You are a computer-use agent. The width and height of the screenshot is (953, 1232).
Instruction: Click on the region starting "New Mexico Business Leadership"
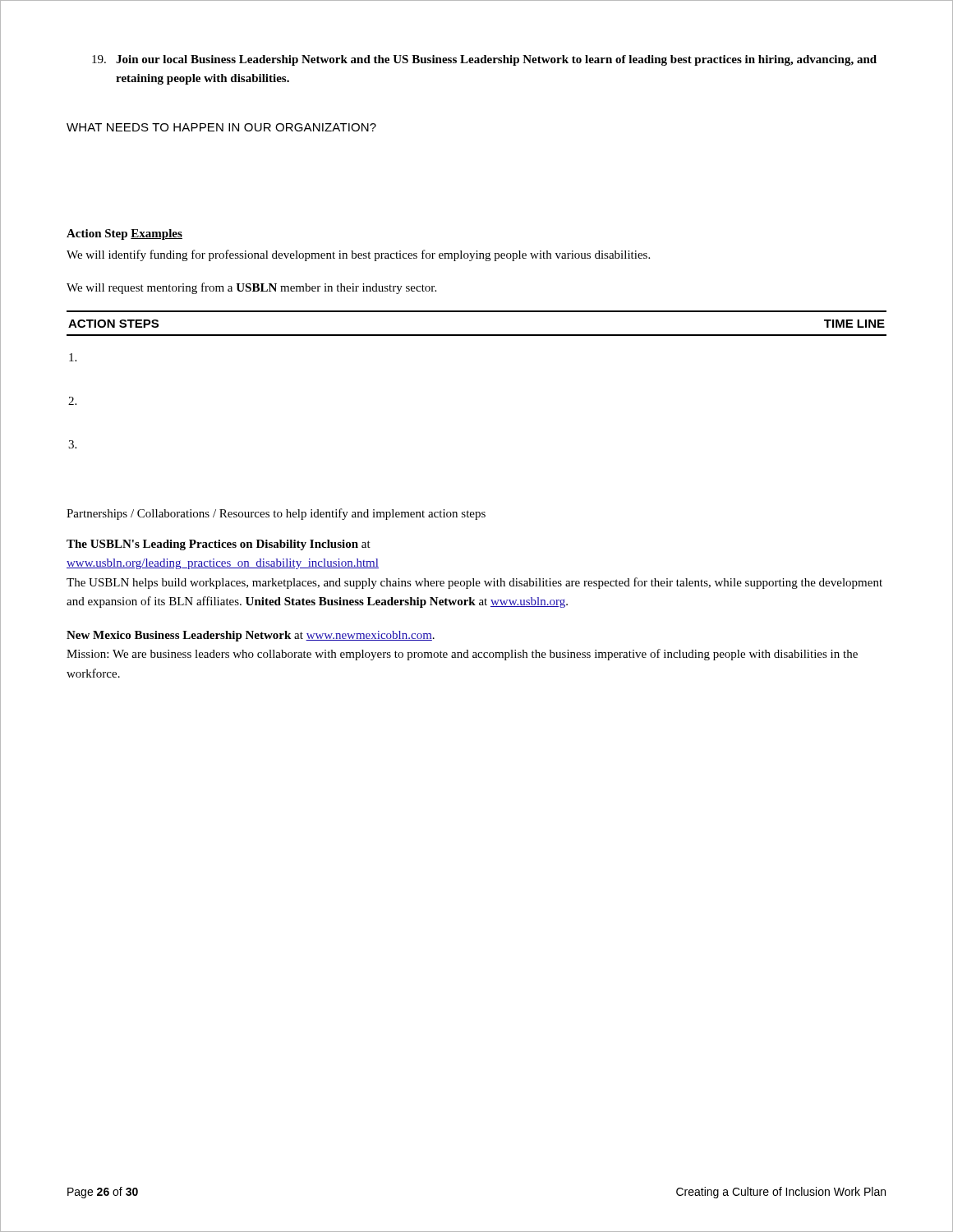pyautogui.click(x=462, y=654)
